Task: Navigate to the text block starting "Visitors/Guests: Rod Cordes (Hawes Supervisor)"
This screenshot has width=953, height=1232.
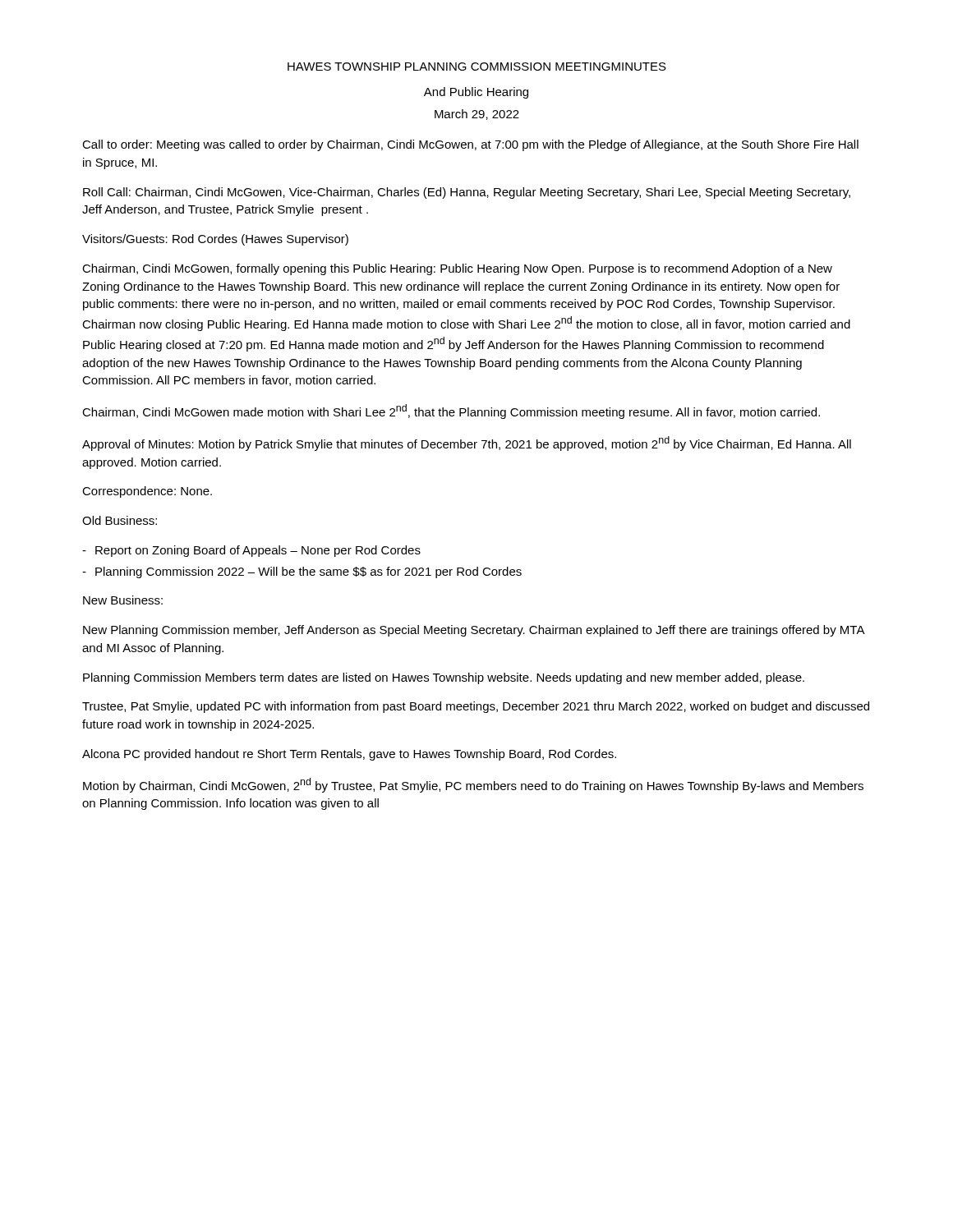Action: tap(216, 239)
